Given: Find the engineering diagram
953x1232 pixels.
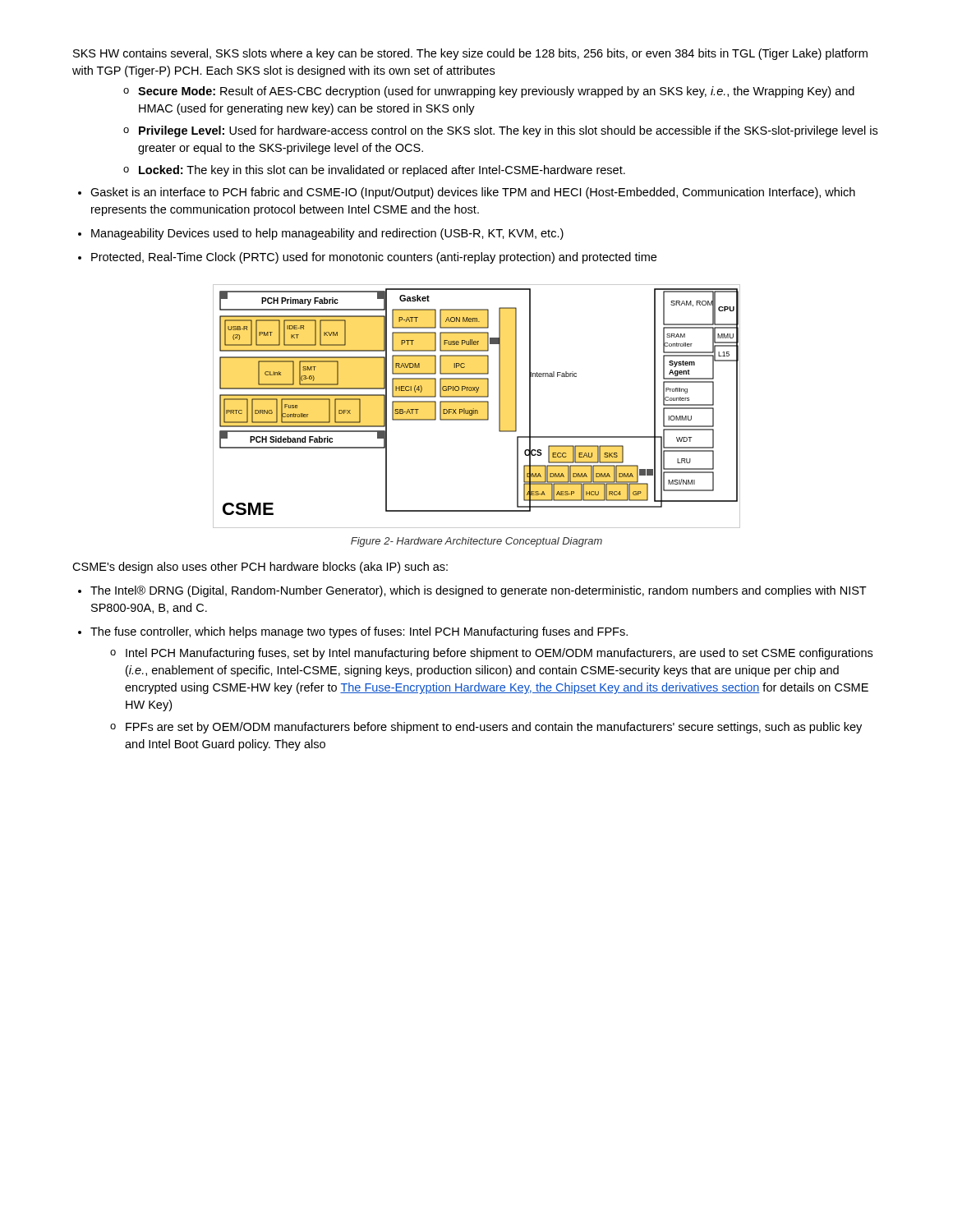Looking at the screenshot, I should (x=476, y=406).
